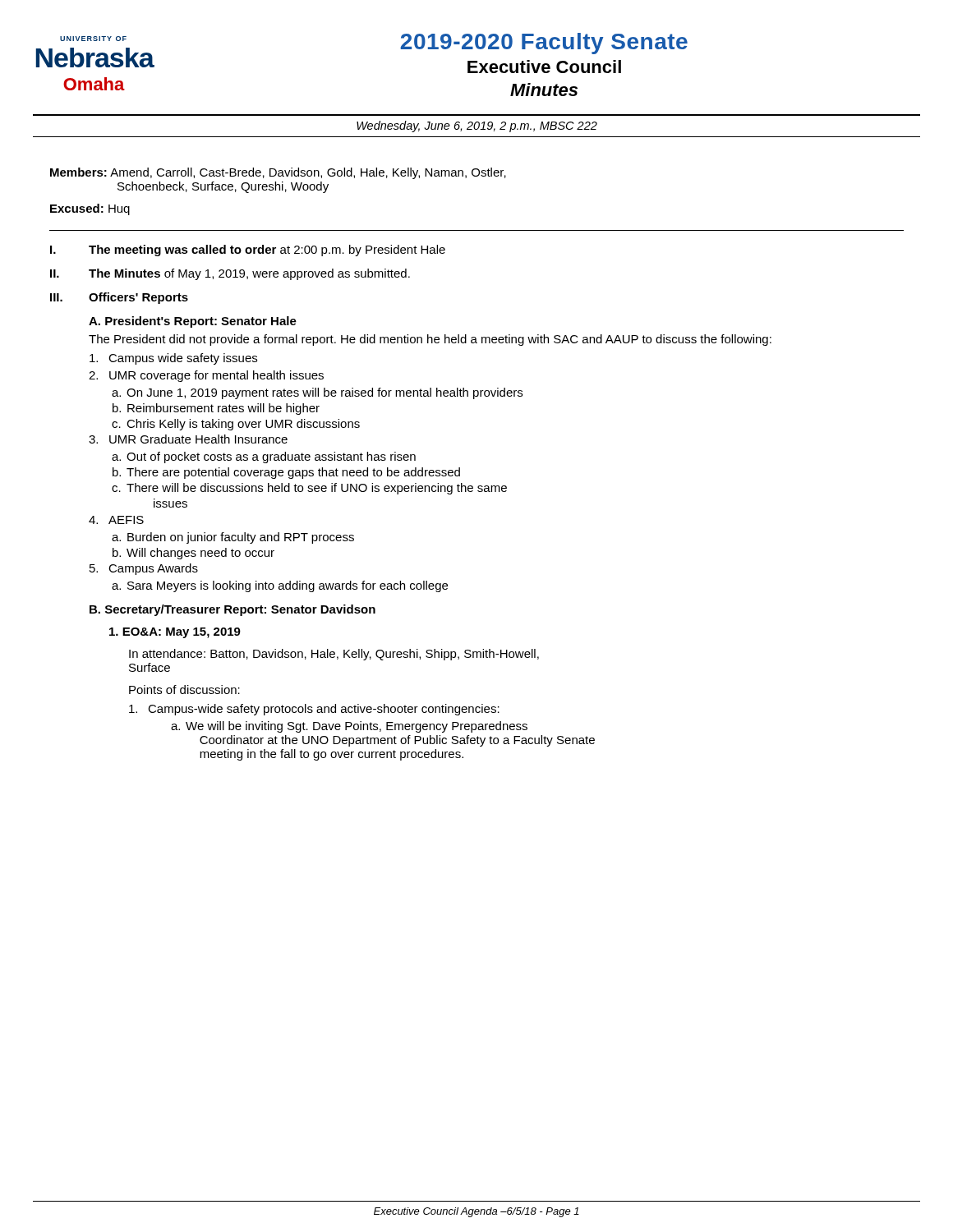This screenshot has height=1232, width=953.
Task: Navigate to the block starting "1. EO&A: May 15, 2019"
Action: 175,631
